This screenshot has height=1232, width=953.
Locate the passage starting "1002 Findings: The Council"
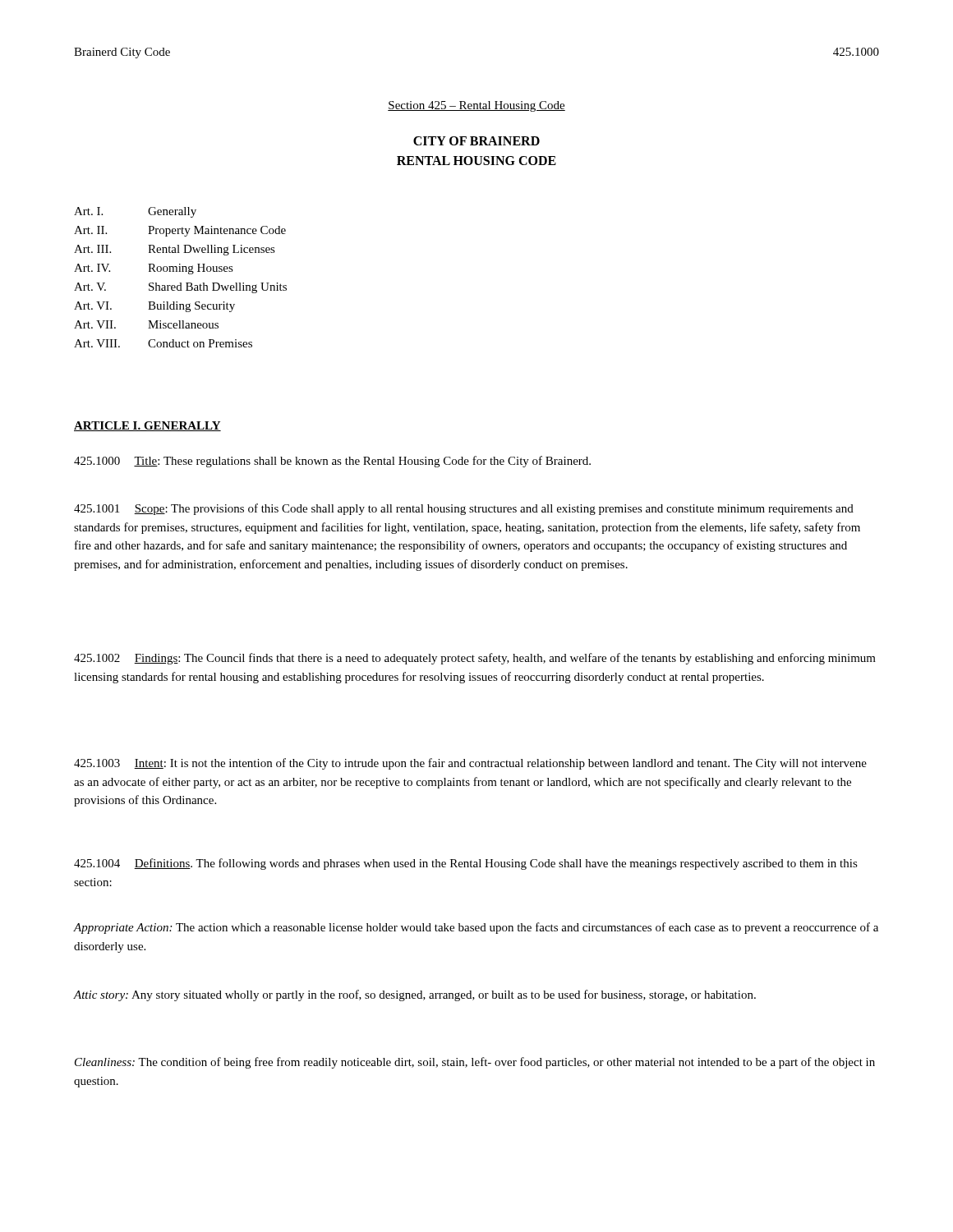pyautogui.click(x=475, y=666)
